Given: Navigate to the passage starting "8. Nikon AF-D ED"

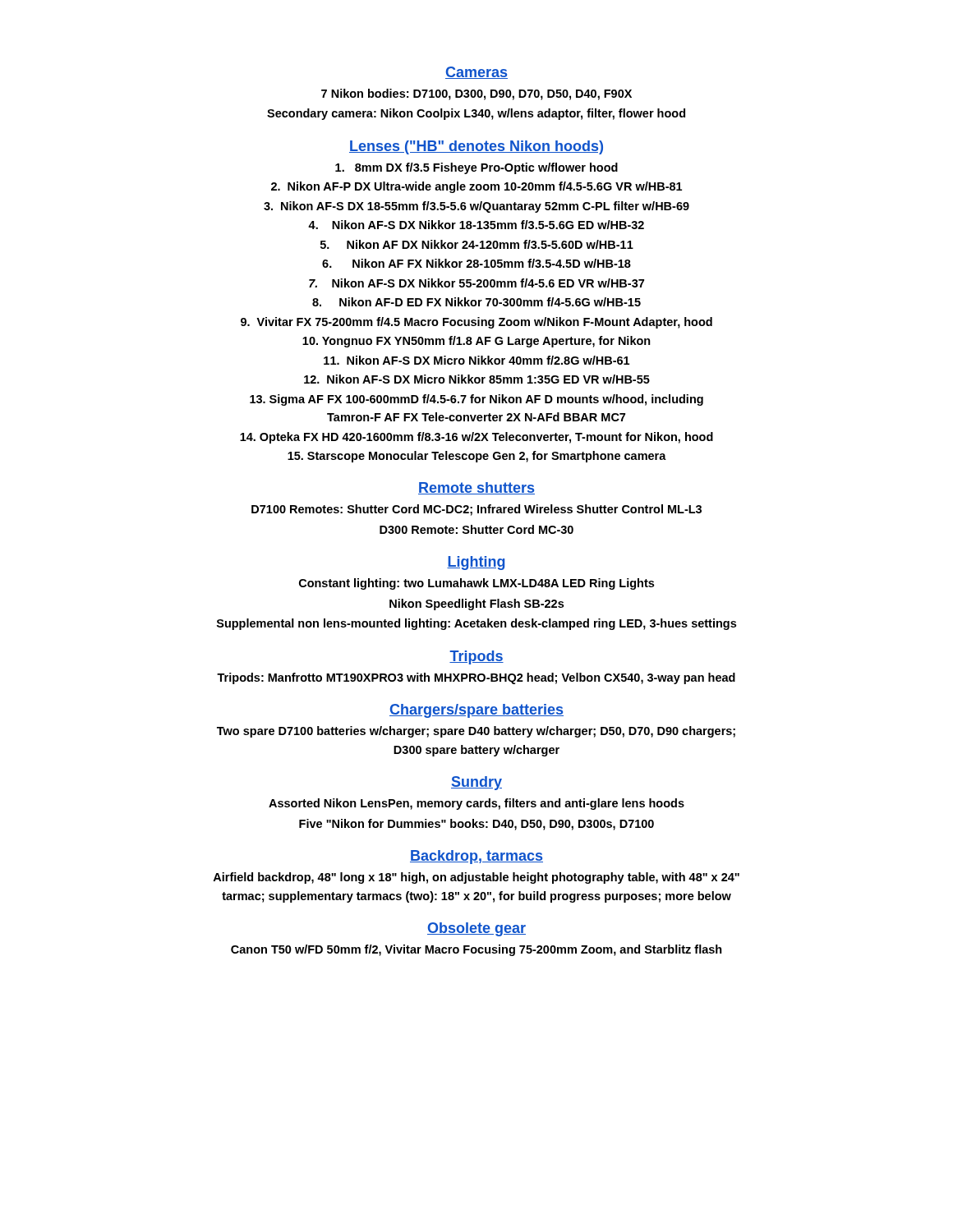Looking at the screenshot, I should pos(476,302).
